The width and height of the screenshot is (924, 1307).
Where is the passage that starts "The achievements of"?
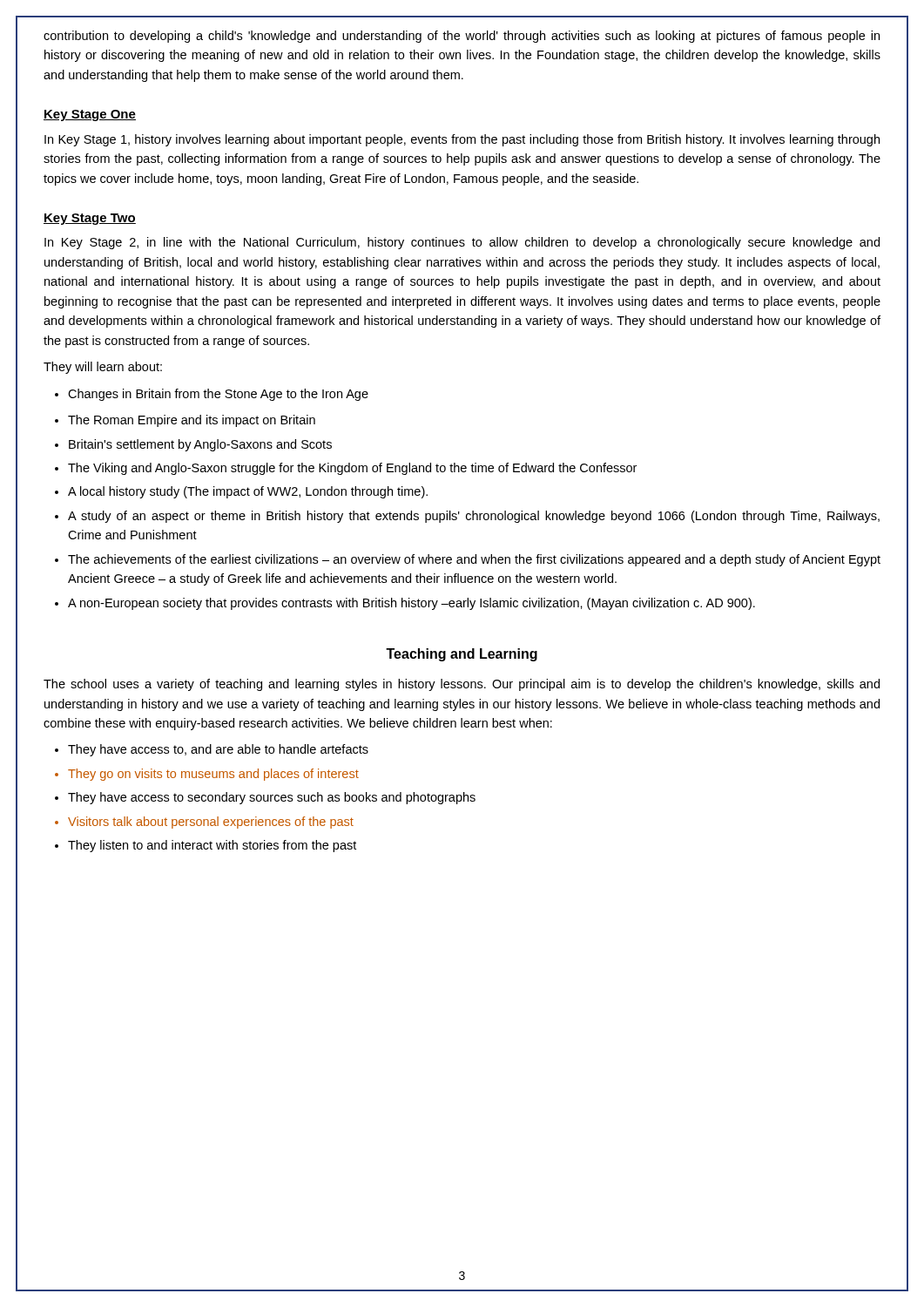click(462, 569)
